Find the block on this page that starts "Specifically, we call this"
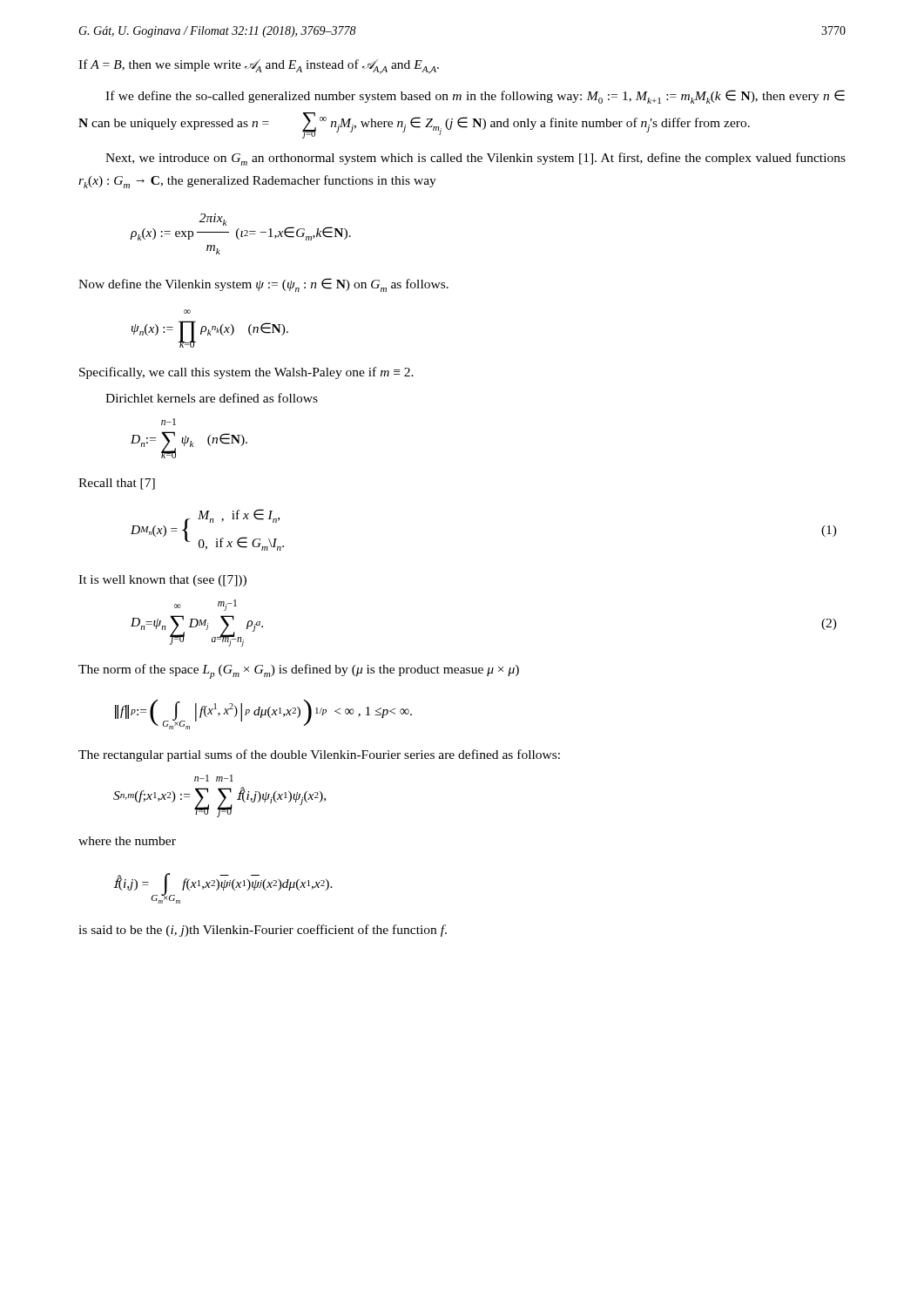This screenshot has width=924, height=1307. pyautogui.click(x=246, y=372)
